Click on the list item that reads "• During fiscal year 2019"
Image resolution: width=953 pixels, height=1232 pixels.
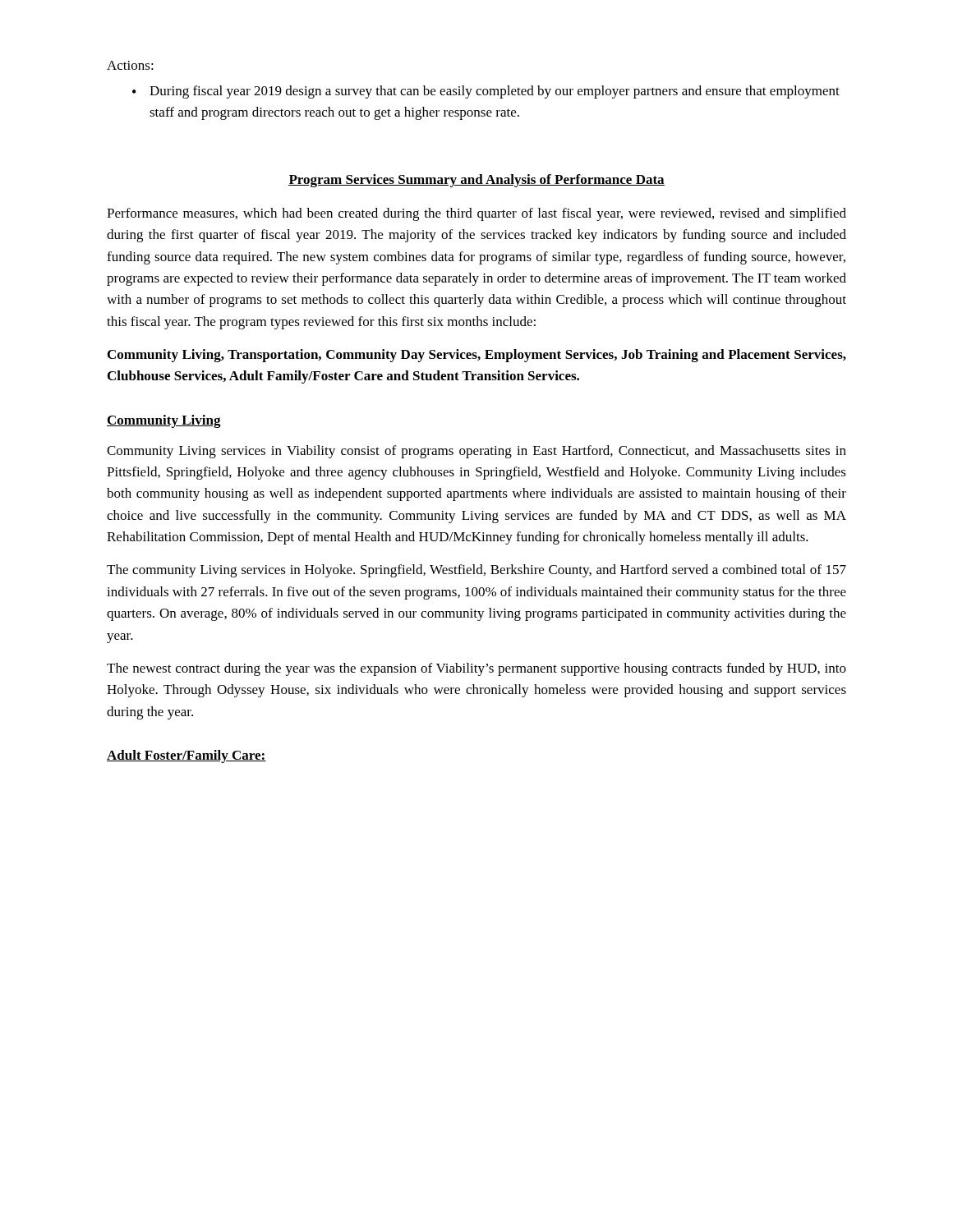[x=489, y=101]
